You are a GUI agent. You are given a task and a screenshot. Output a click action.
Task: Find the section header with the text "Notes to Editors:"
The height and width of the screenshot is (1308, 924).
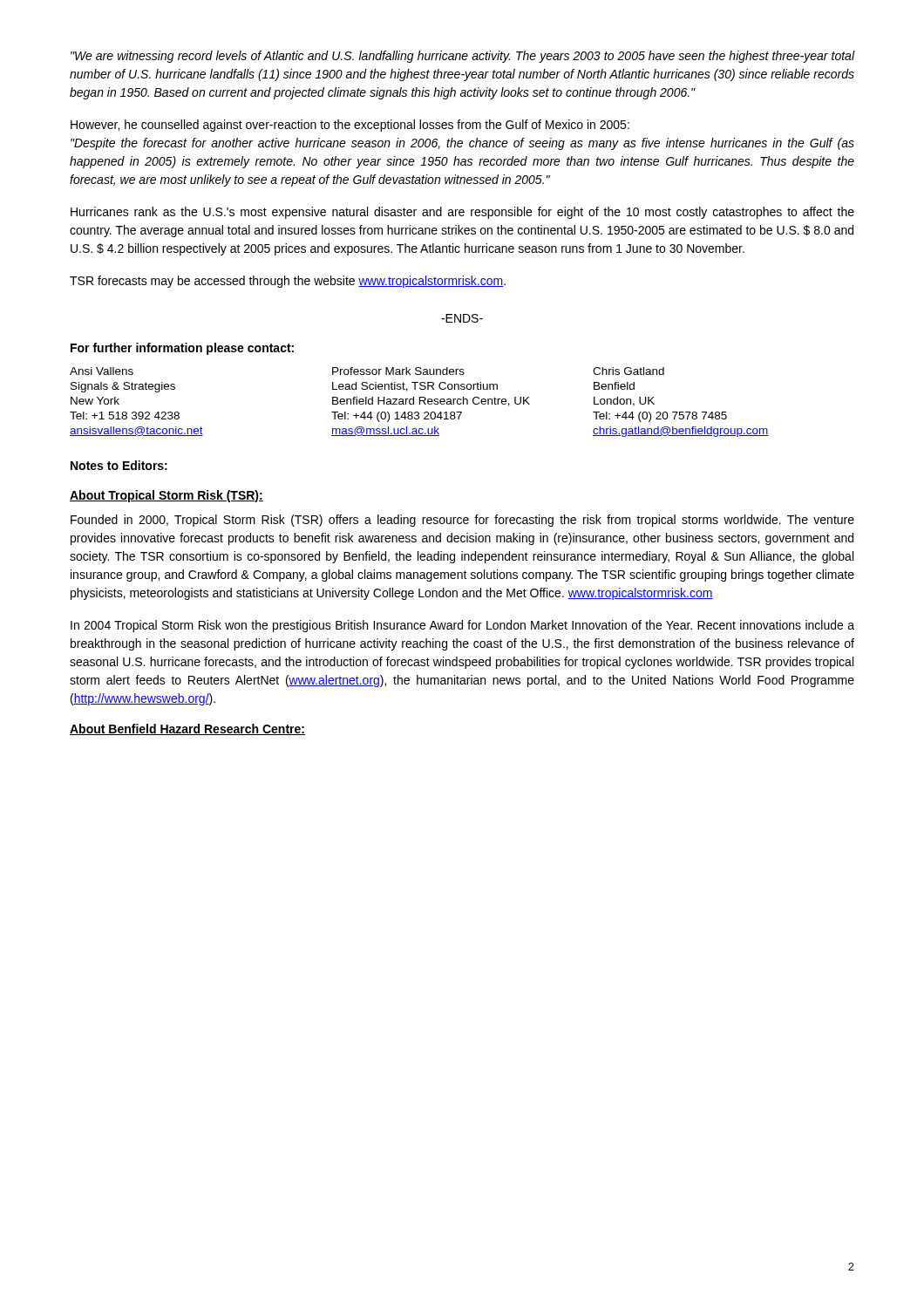[x=119, y=466]
